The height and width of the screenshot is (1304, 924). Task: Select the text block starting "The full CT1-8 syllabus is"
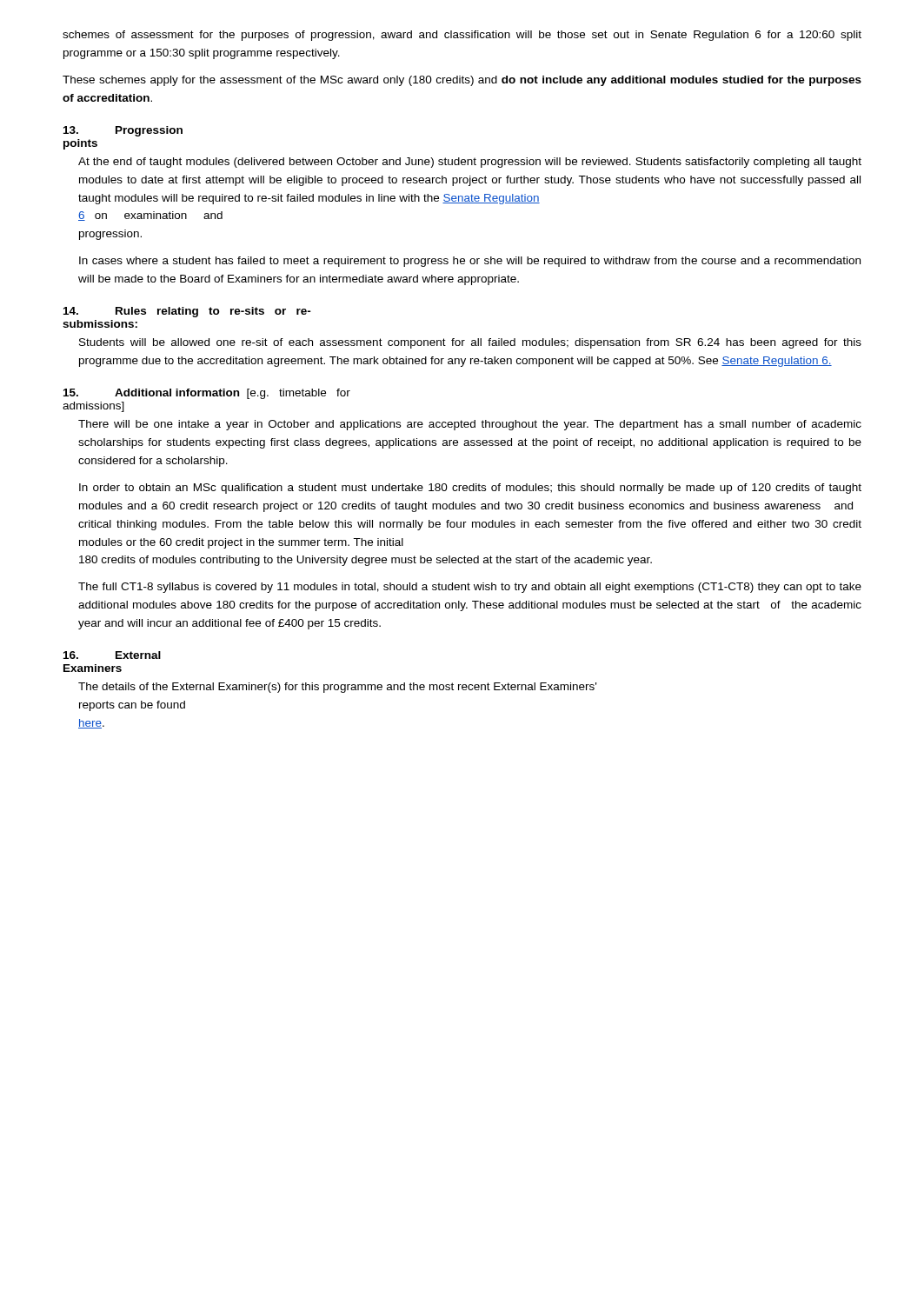click(x=470, y=605)
